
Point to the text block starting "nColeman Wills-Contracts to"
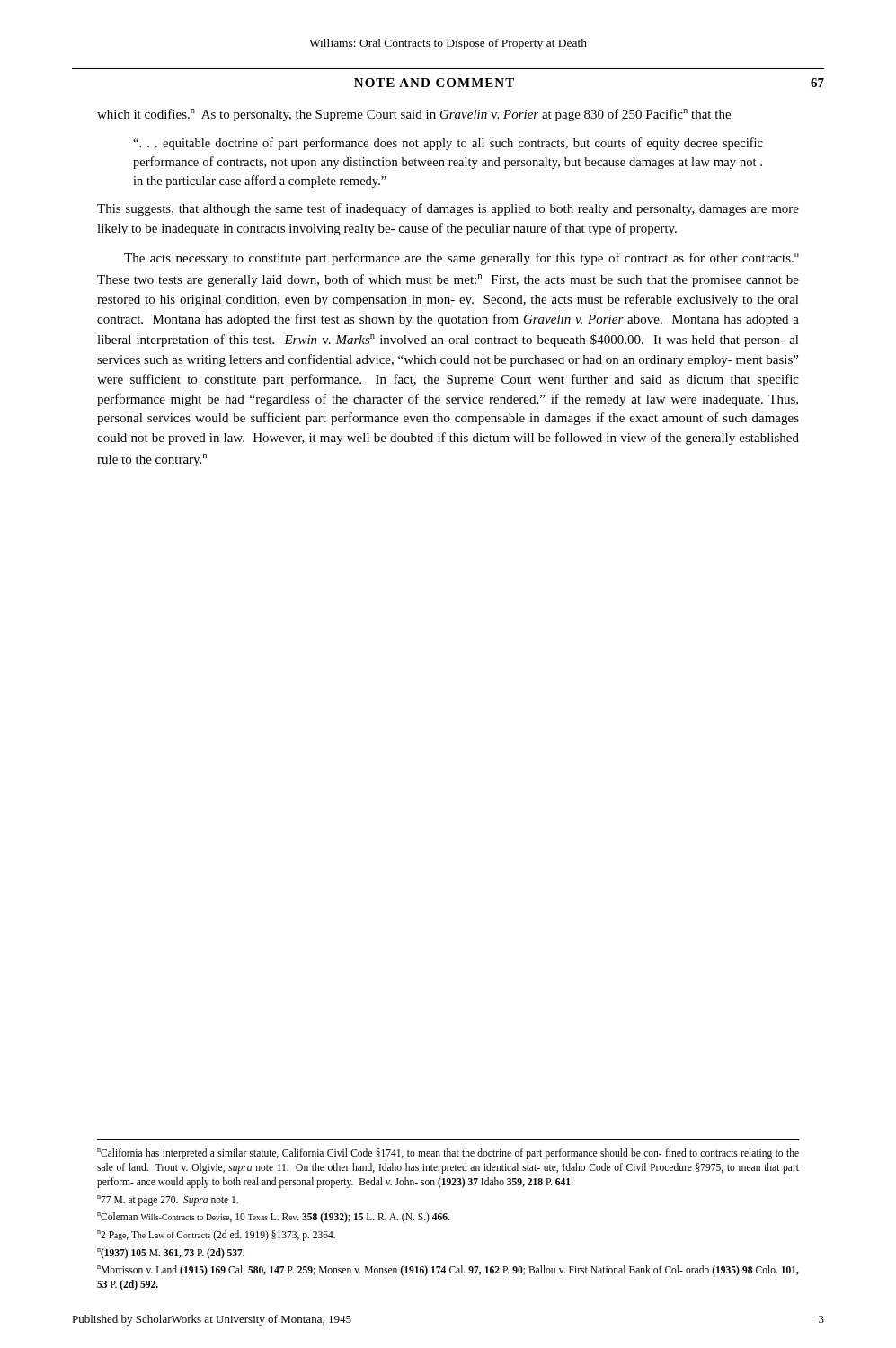tap(274, 1216)
